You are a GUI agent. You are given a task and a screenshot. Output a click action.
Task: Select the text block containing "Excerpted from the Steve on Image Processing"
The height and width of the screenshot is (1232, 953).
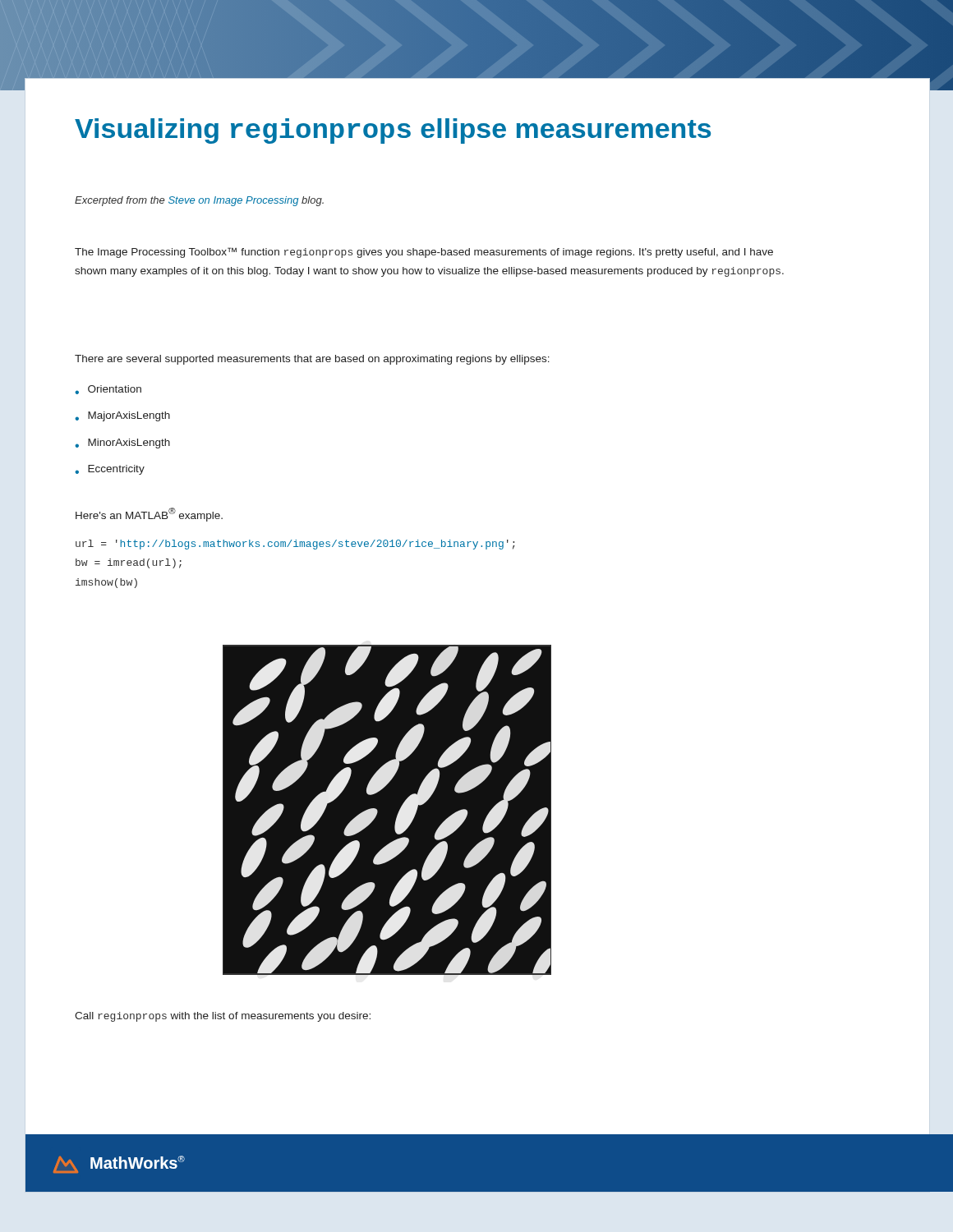[200, 200]
